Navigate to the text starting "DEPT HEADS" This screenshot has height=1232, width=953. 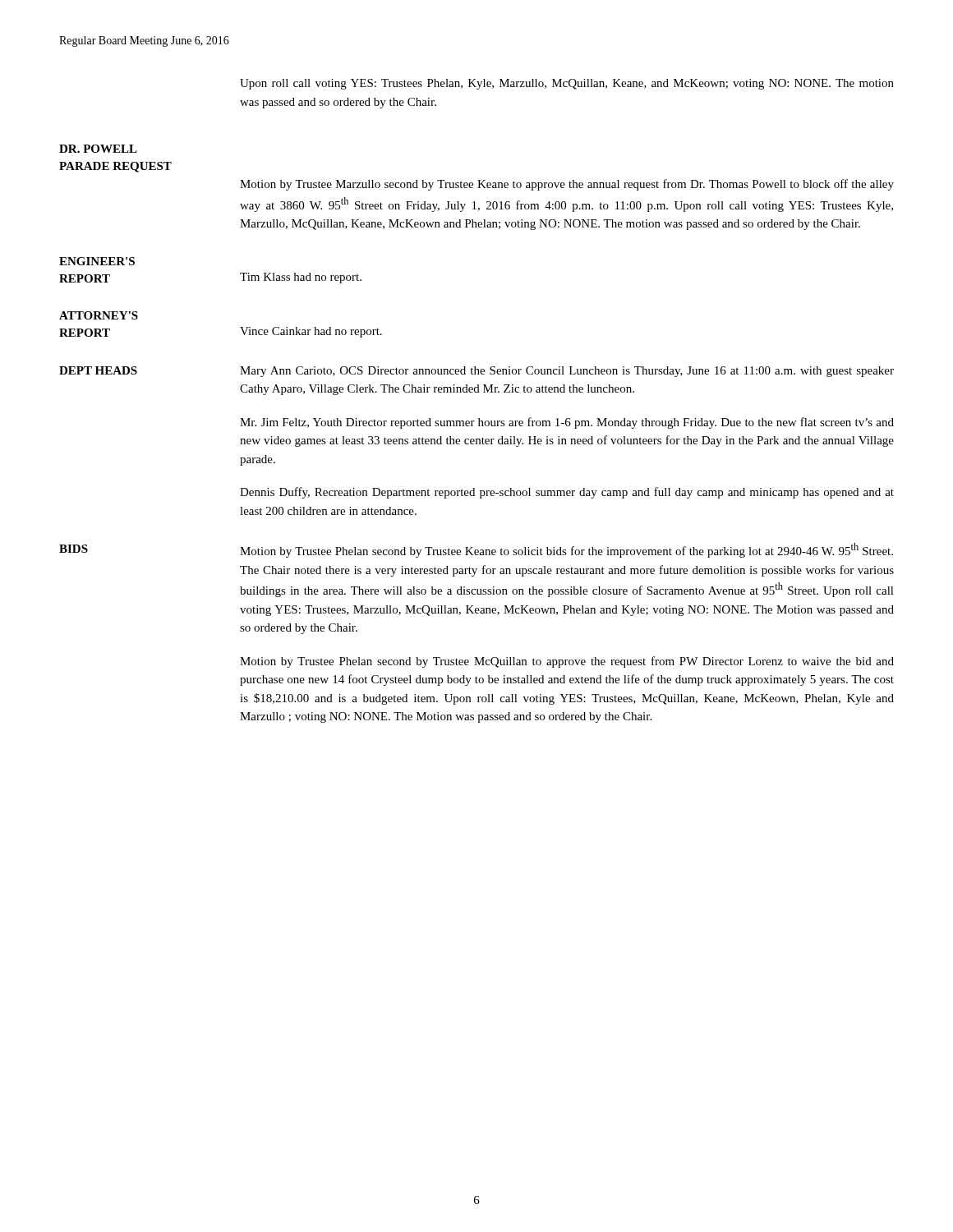(x=98, y=370)
